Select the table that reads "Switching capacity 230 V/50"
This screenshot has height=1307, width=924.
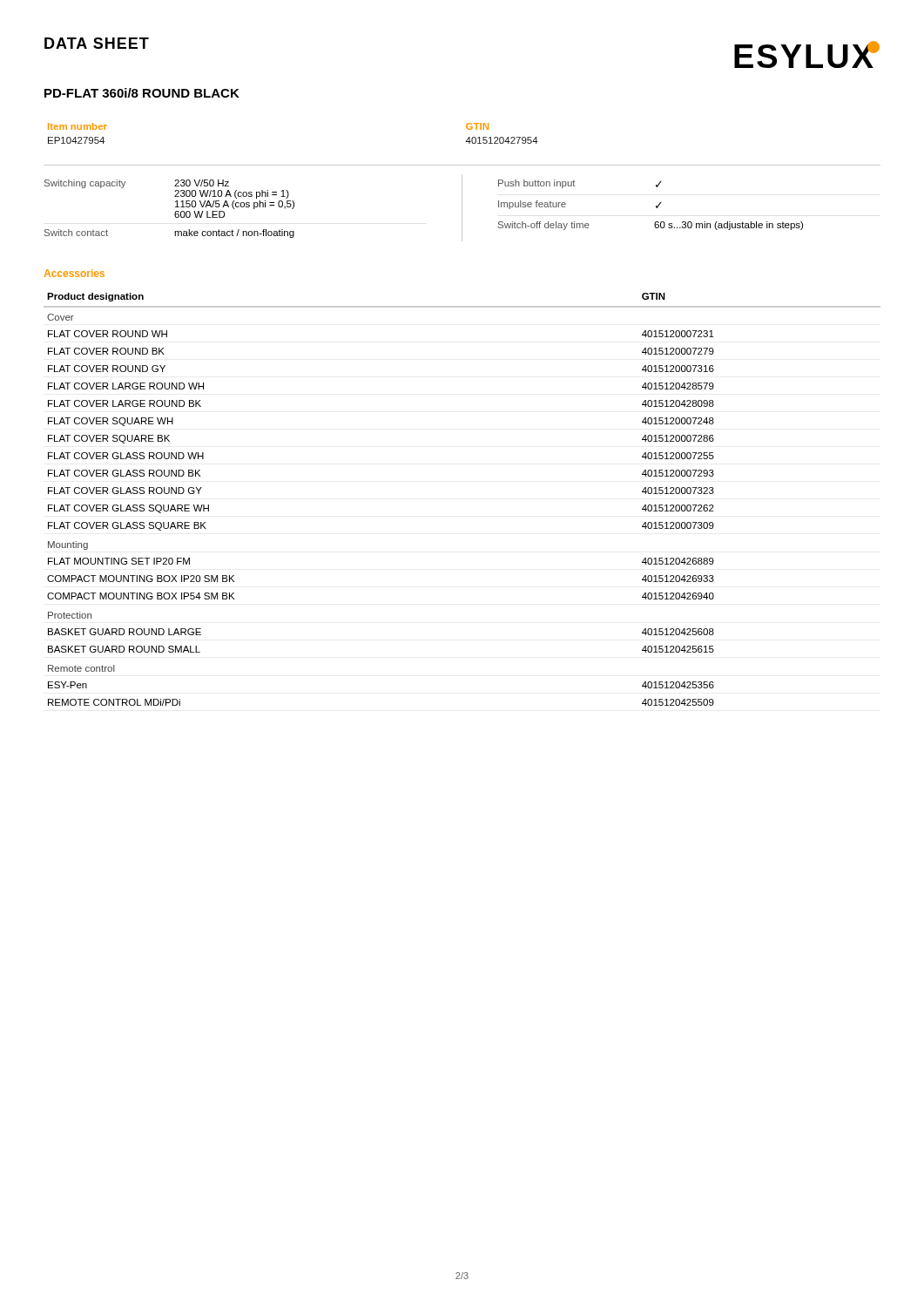[462, 203]
